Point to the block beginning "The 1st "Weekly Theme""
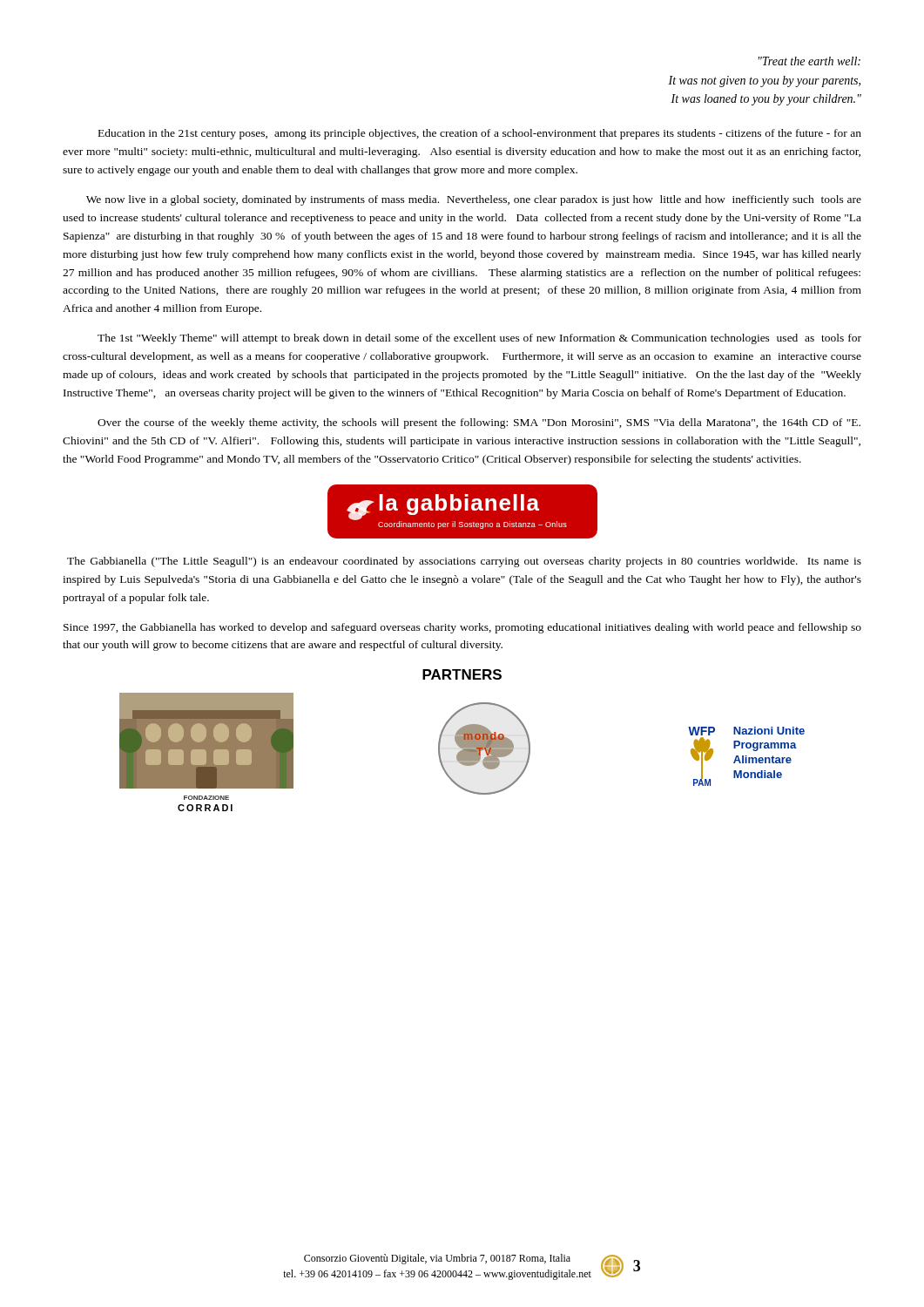This screenshot has height=1307, width=924. click(462, 365)
